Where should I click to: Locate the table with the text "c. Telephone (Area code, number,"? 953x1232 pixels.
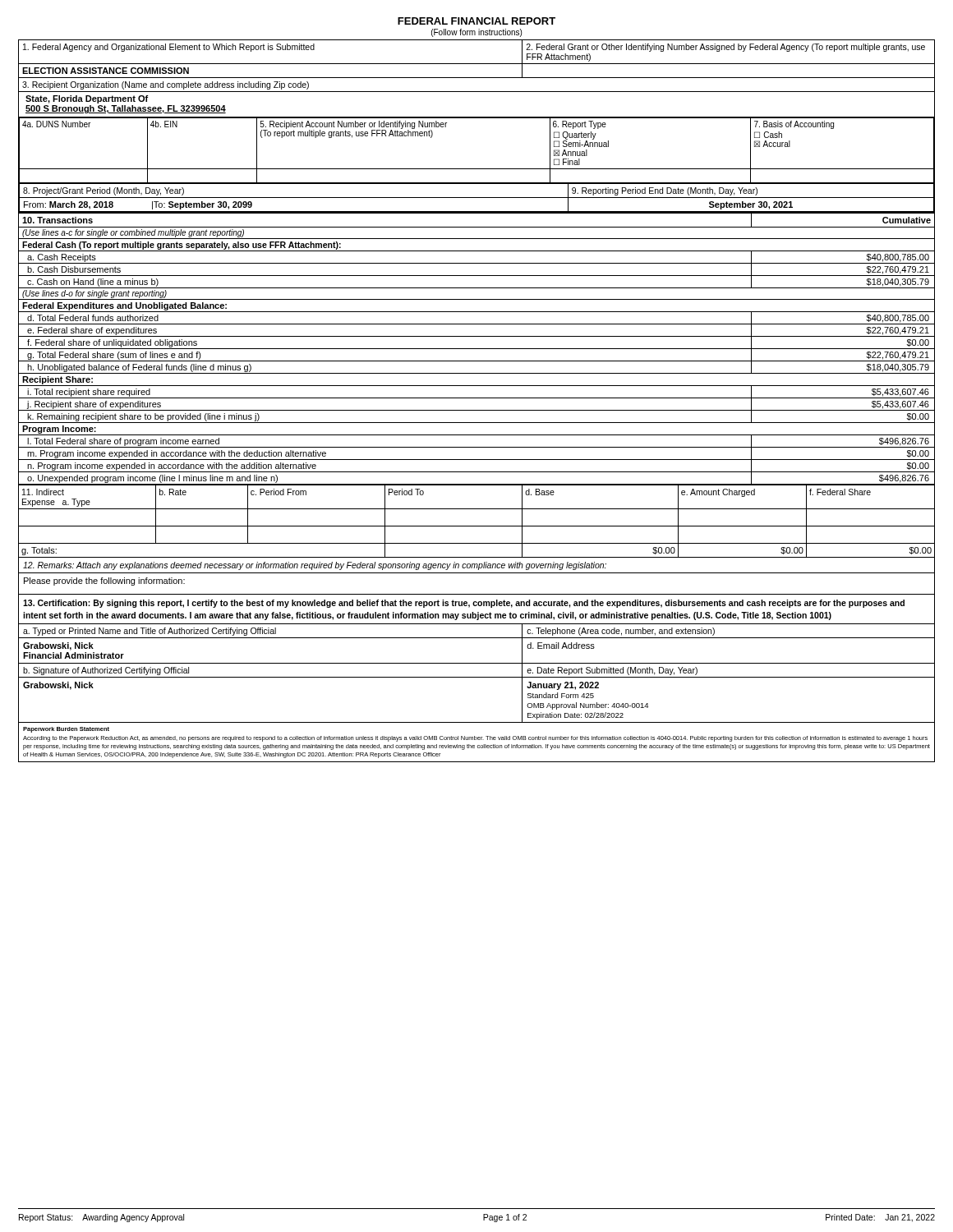point(476,674)
